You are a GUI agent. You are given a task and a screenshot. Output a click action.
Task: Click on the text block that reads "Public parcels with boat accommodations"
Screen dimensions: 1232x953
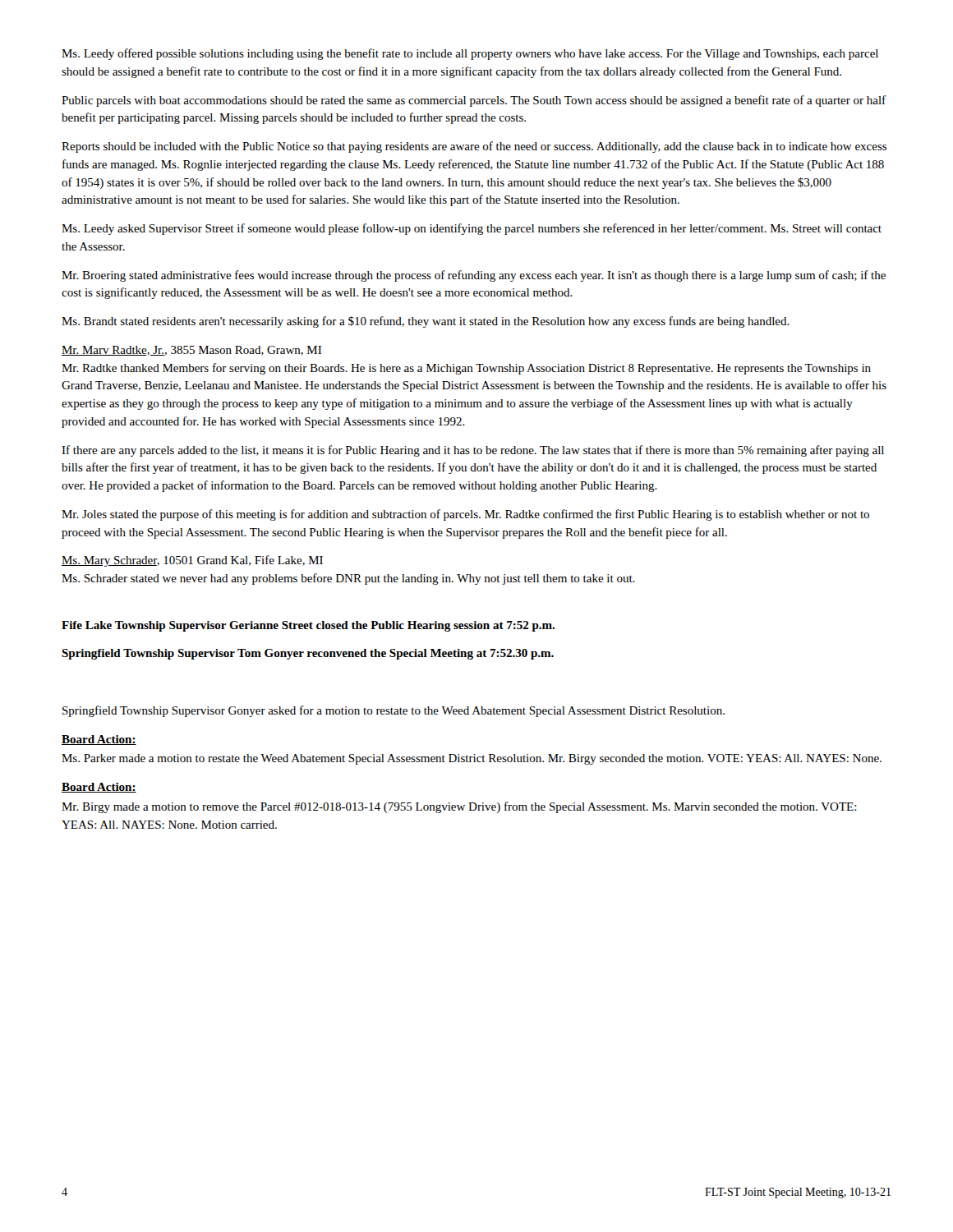coord(476,109)
